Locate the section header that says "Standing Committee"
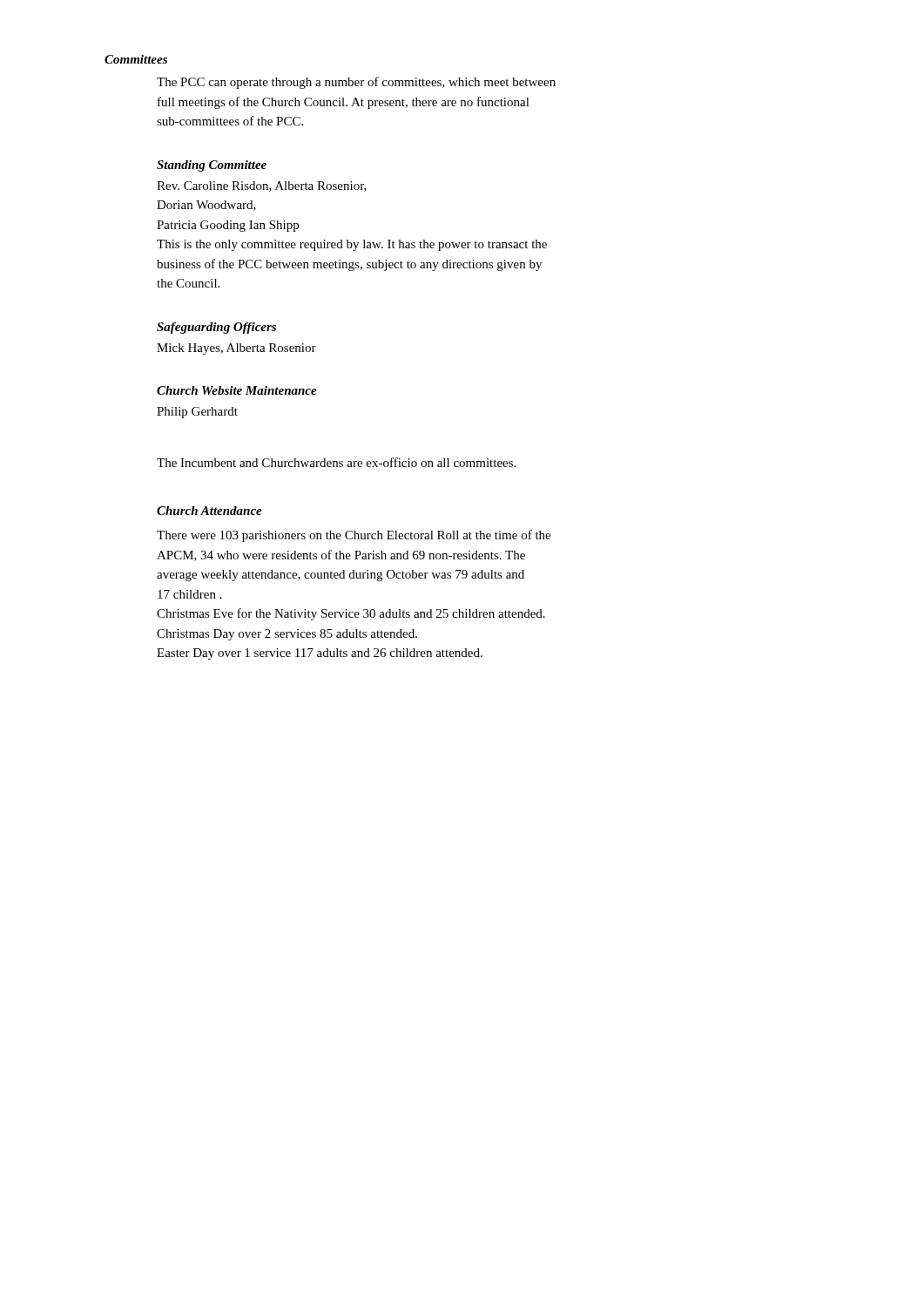 [212, 164]
